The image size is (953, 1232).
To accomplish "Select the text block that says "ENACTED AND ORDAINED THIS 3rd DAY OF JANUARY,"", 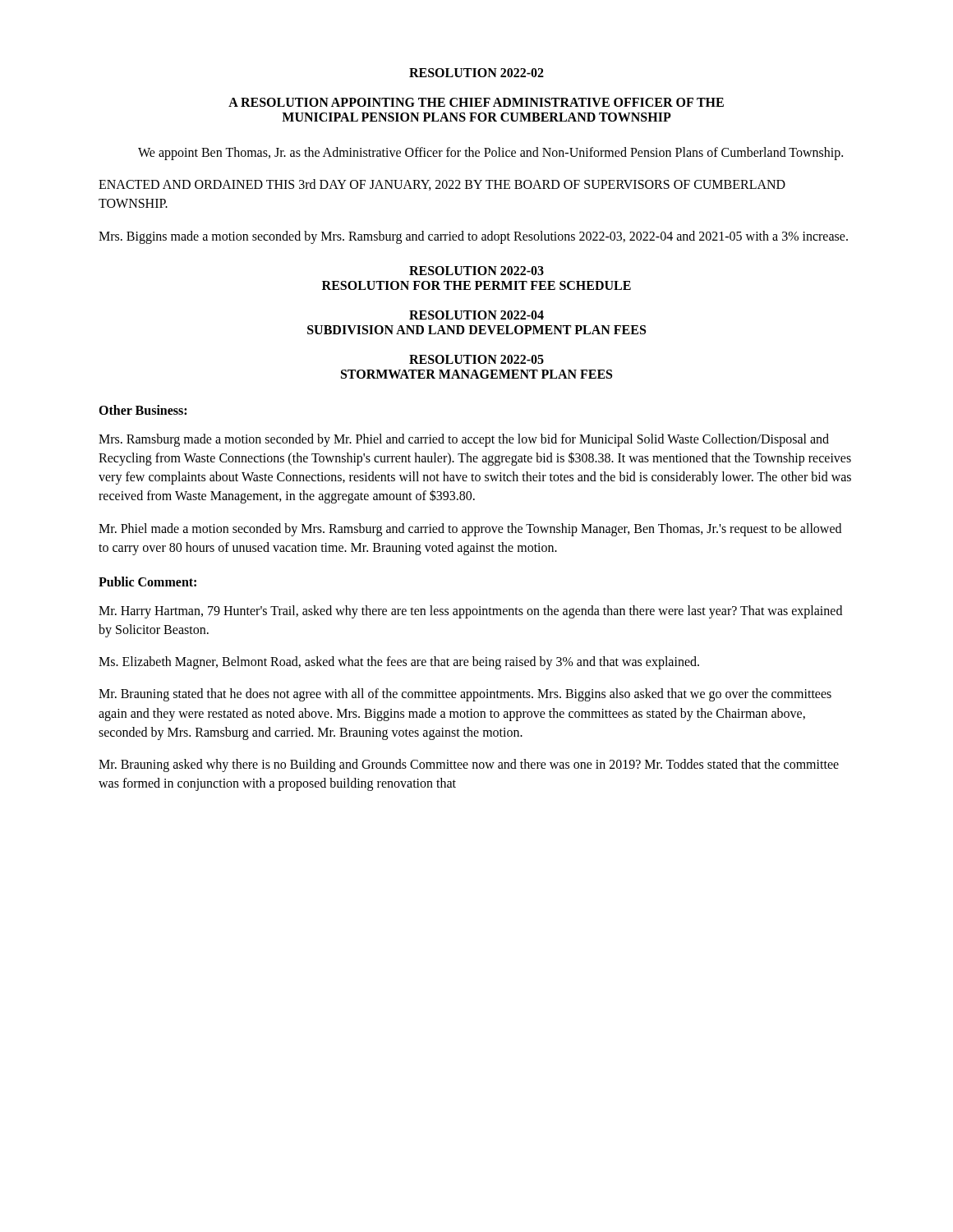I will point(442,194).
